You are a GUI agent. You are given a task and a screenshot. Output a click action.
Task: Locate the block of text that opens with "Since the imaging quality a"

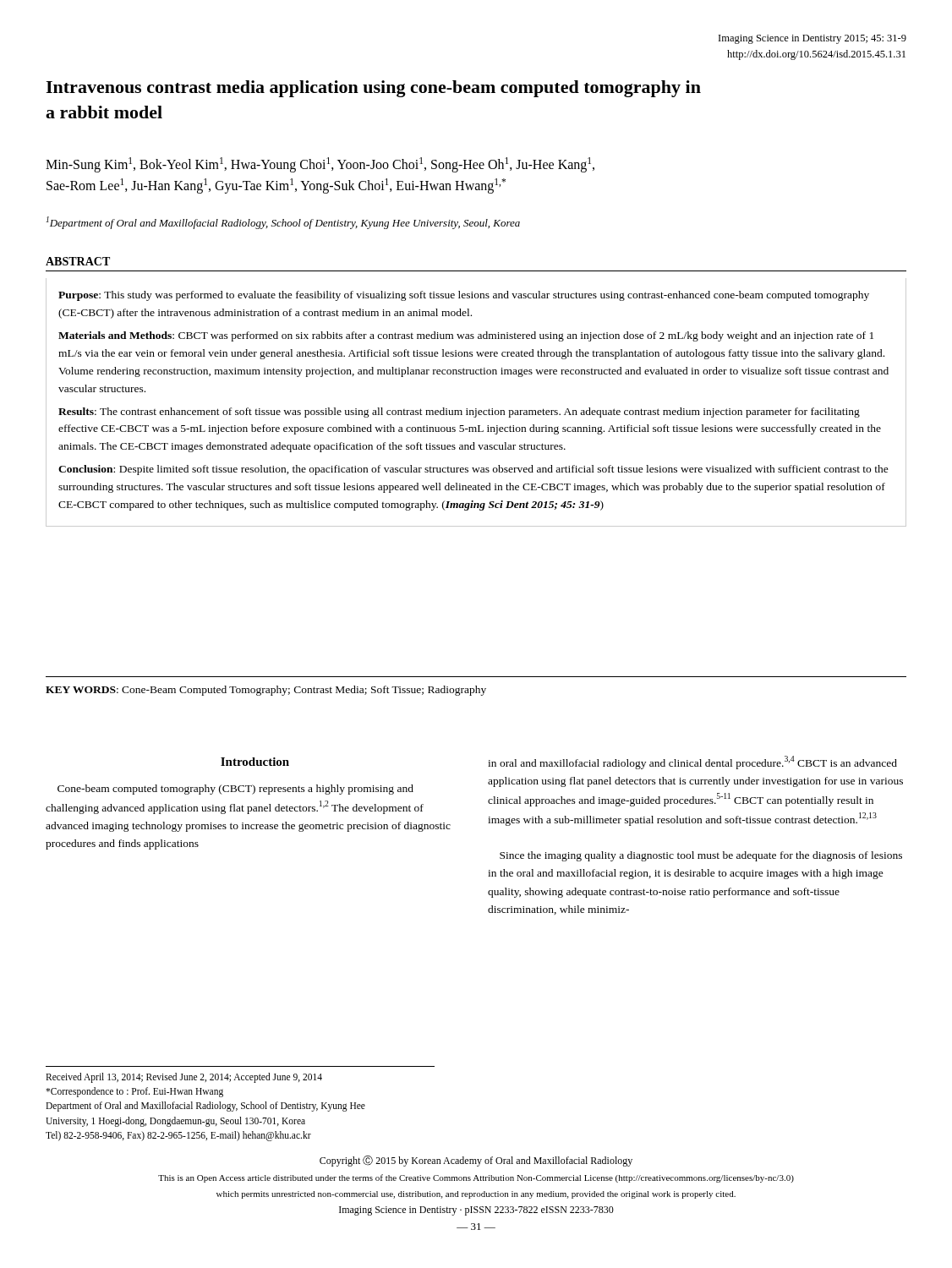pyautogui.click(x=695, y=882)
